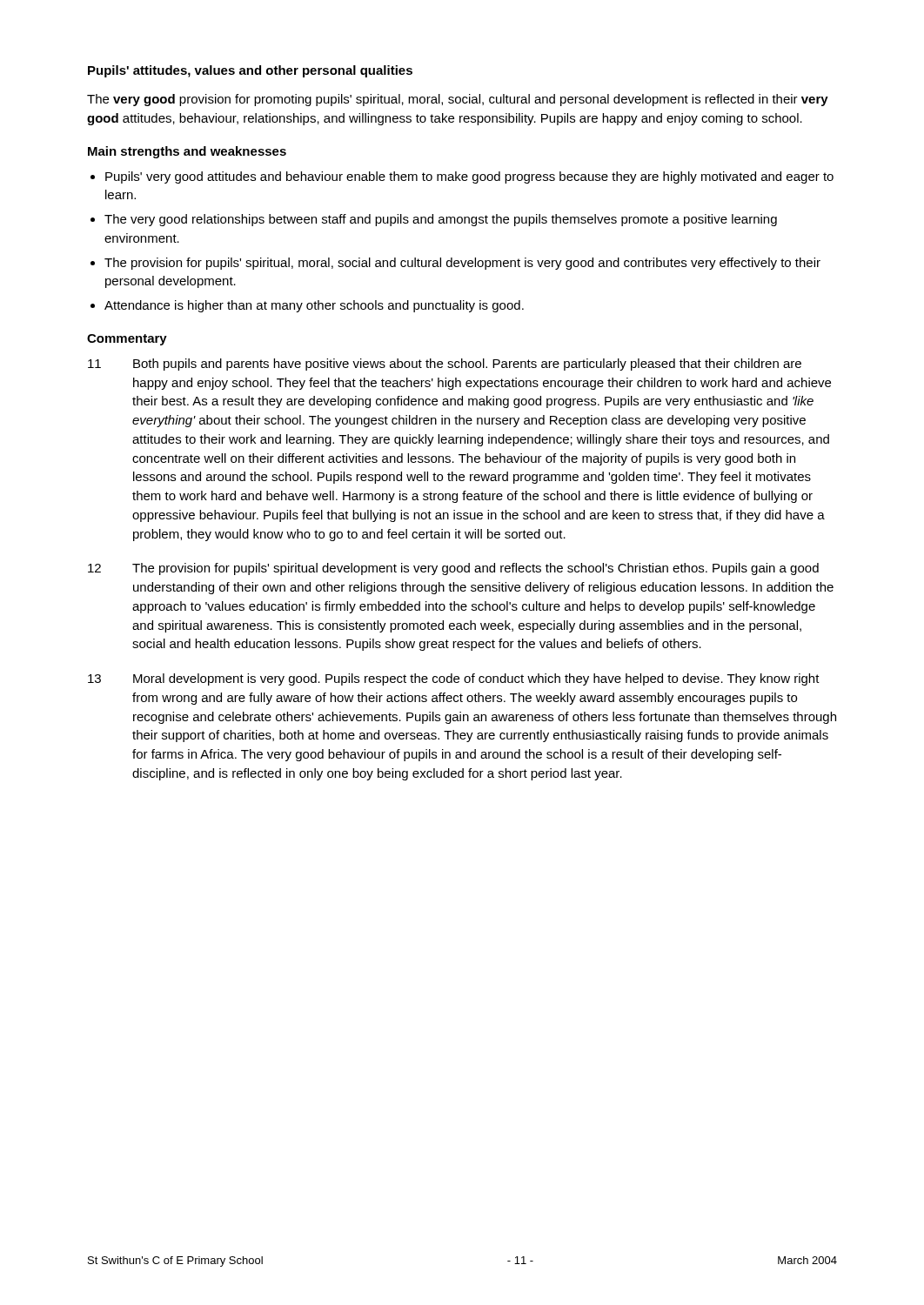Click the passage that begins "The very good provision for promoting"
Image resolution: width=924 pixels, height=1305 pixels.
tap(458, 108)
